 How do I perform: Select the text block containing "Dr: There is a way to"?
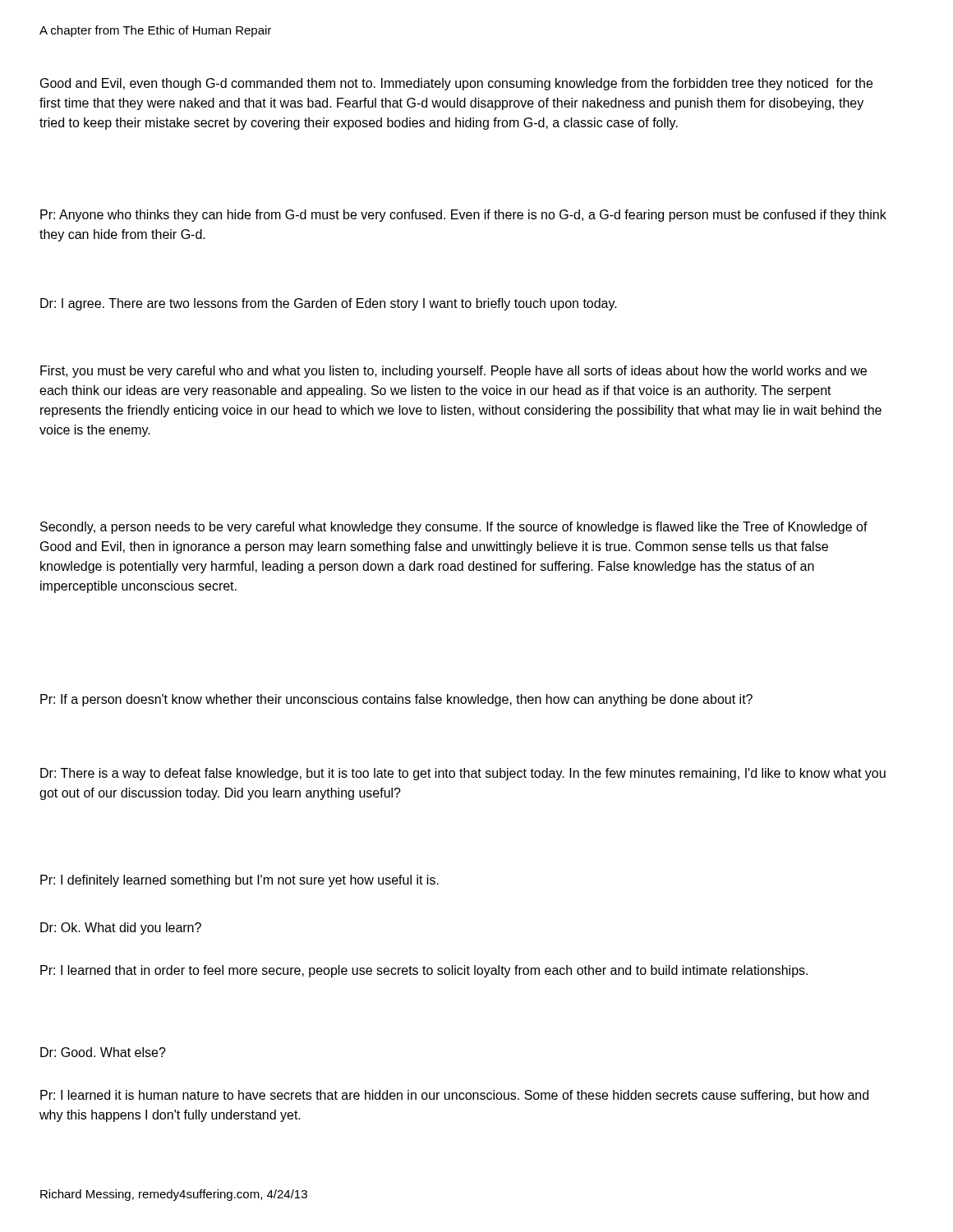tap(463, 783)
